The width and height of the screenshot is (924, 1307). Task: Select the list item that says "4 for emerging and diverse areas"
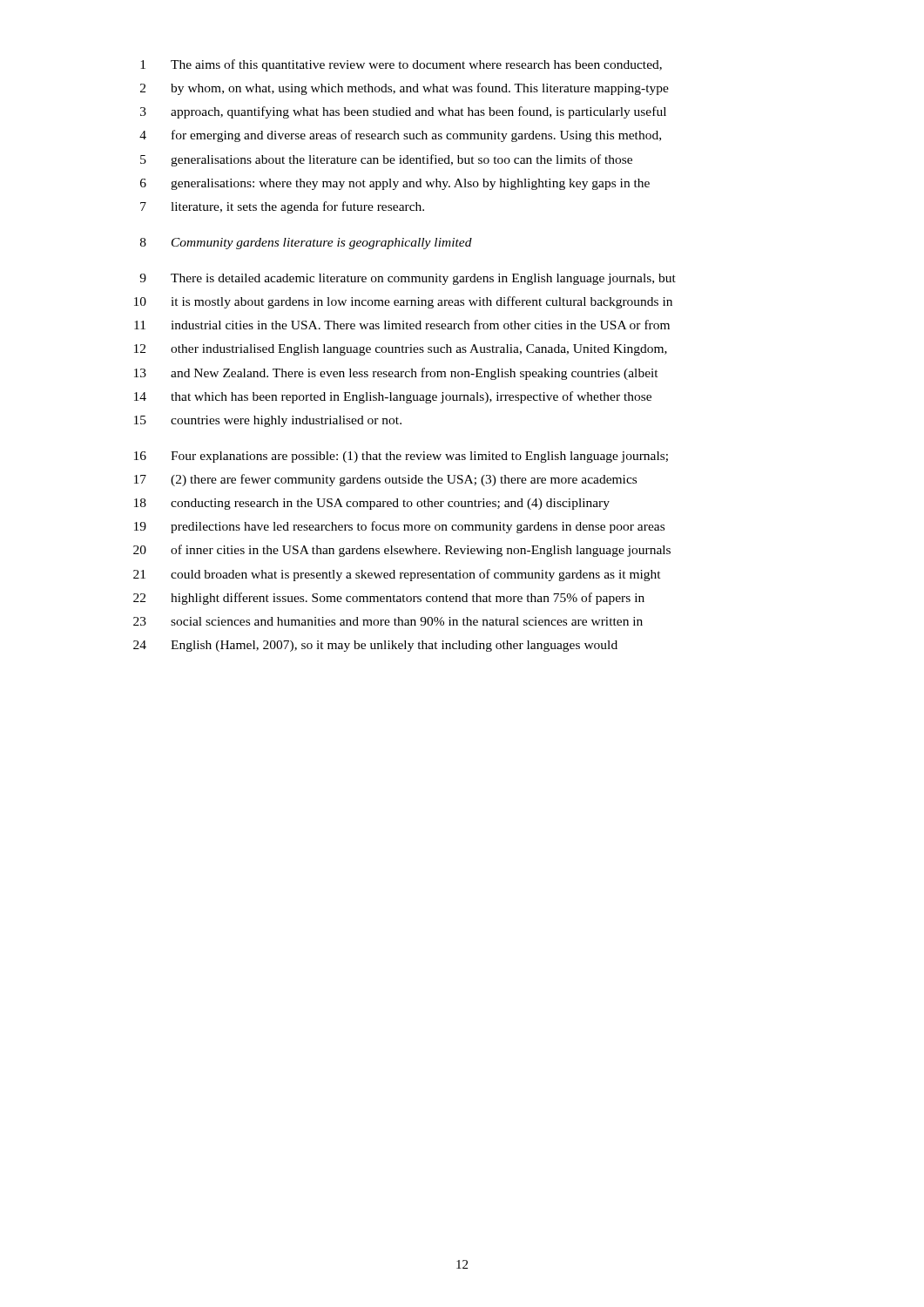pyautogui.click(x=475, y=135)
